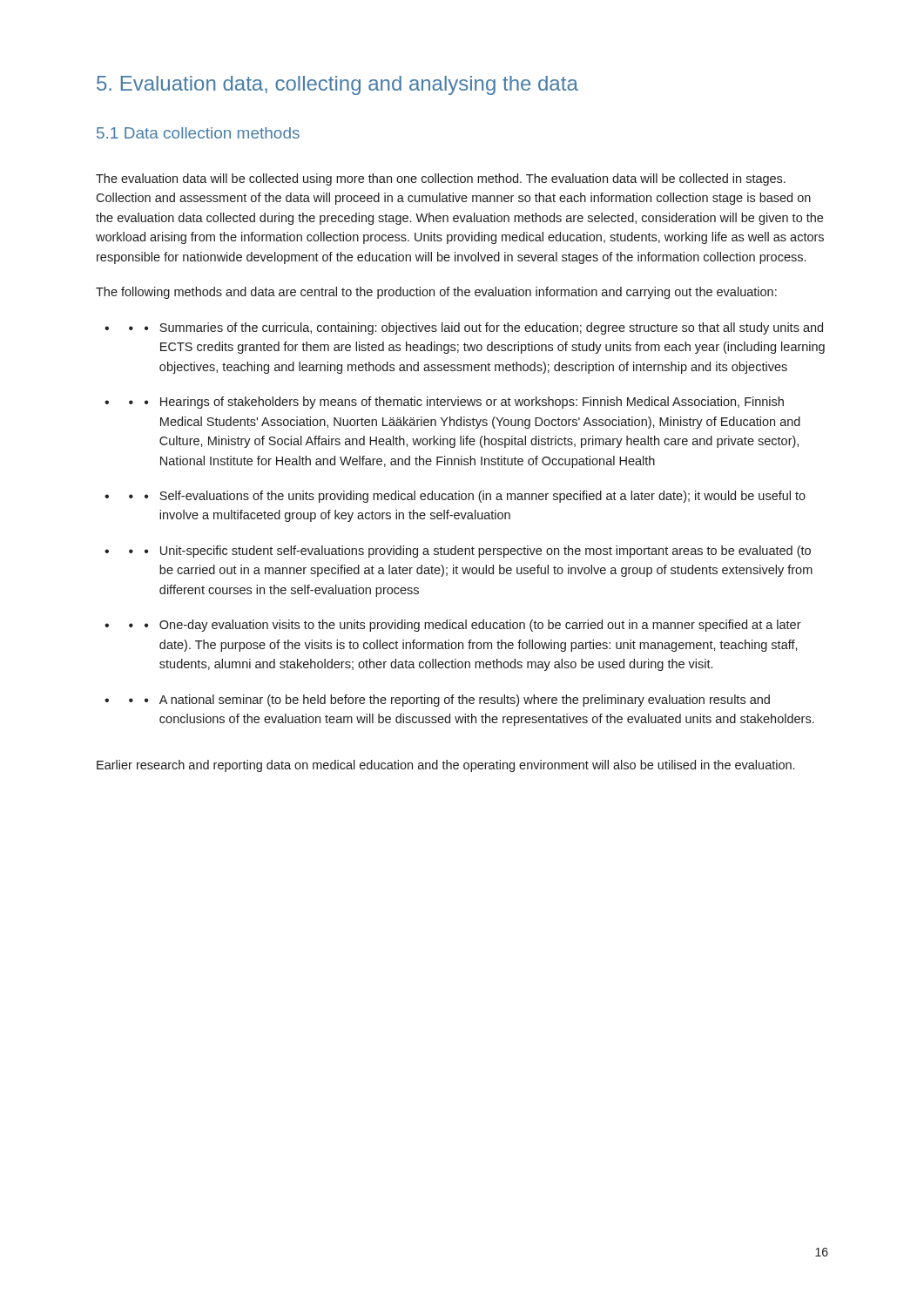Click on the list item that reads "• Summaries of the curricula, containing: objectives laid"

tap(474, 347)
